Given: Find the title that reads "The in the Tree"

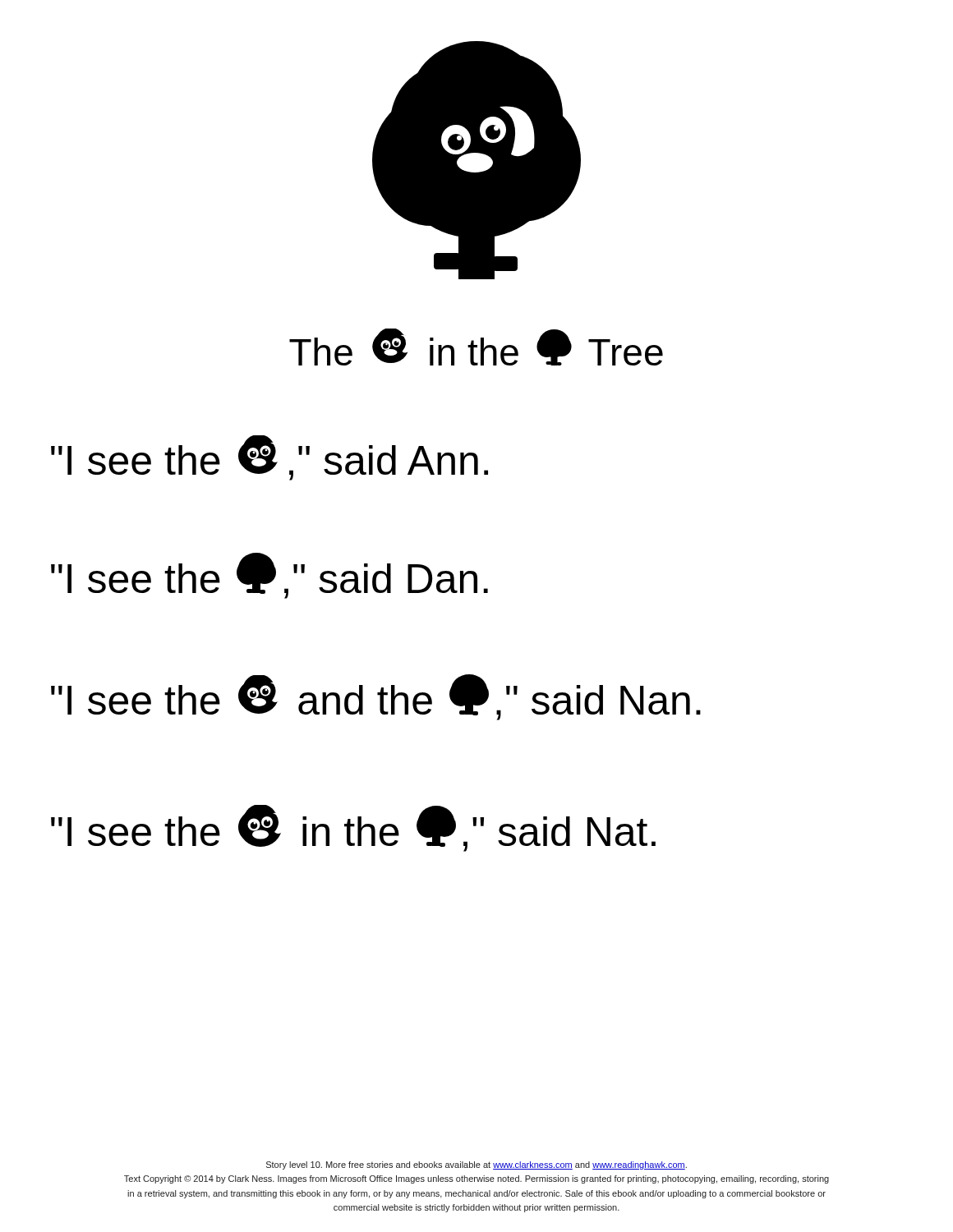Looking at the screenshot, I should point(476,352).
